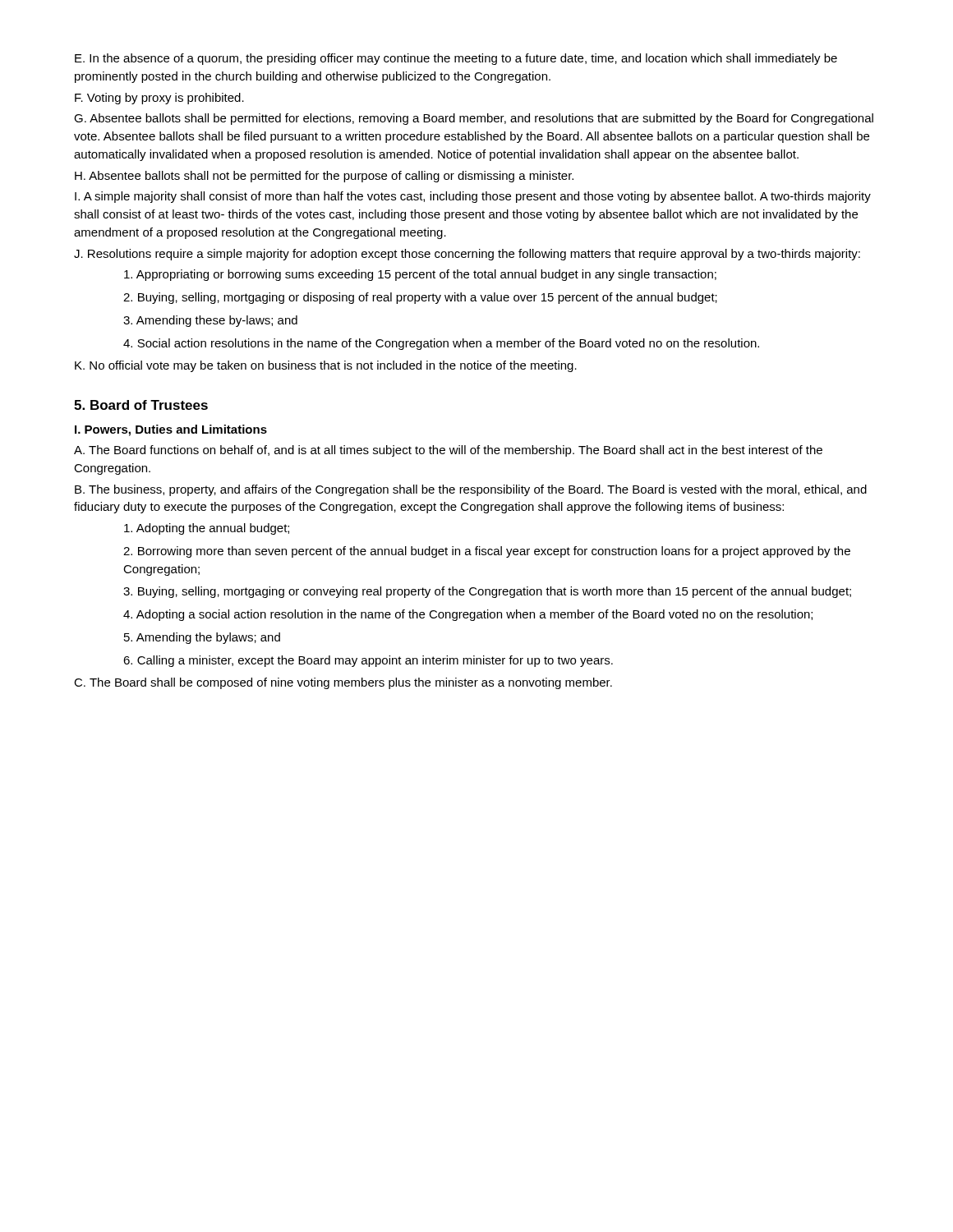
Task: Find the text block with the text "E. In the absence of"
Action: [x=476, y=67]
